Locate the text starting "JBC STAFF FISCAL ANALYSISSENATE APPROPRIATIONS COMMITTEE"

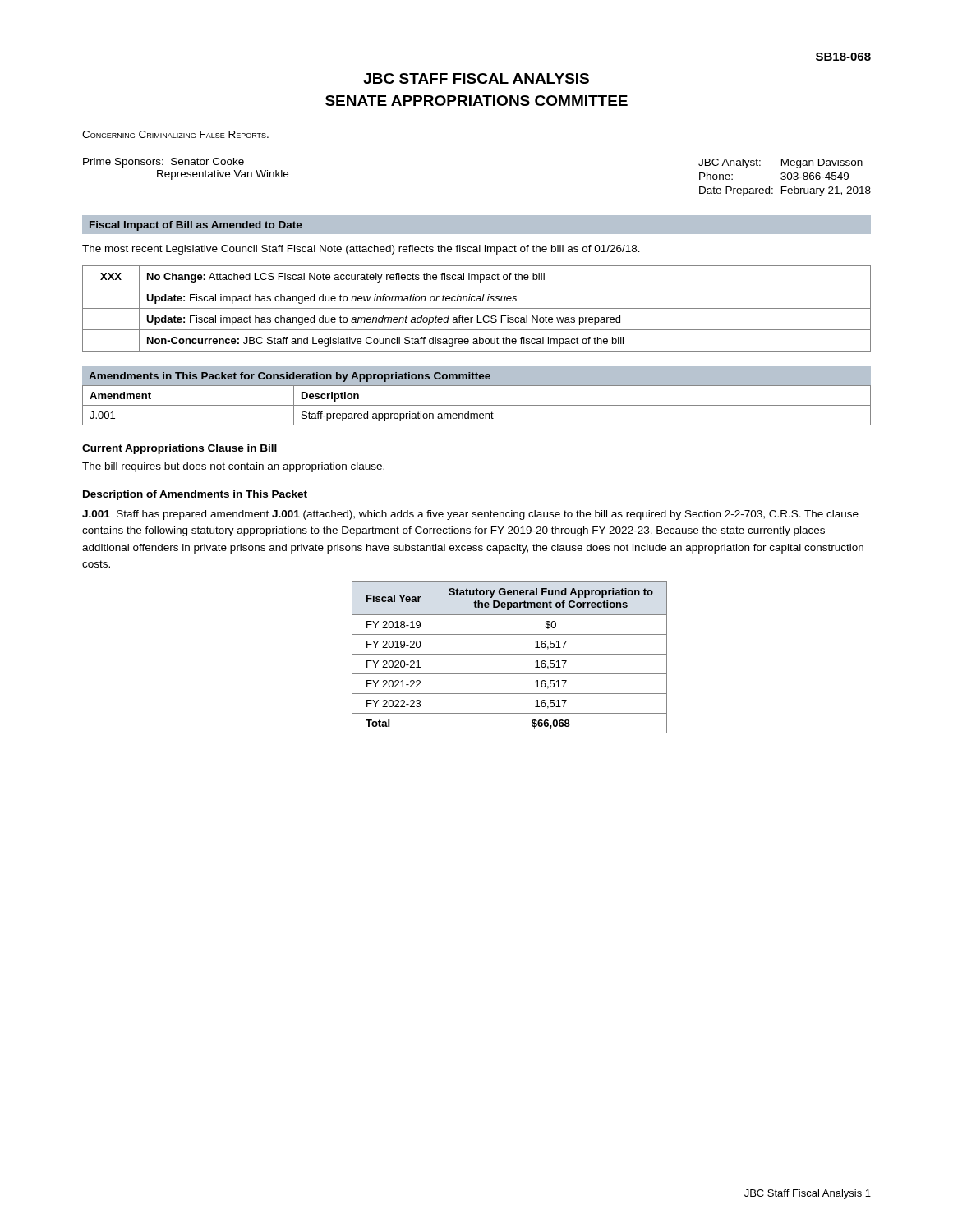click(476, 89)
